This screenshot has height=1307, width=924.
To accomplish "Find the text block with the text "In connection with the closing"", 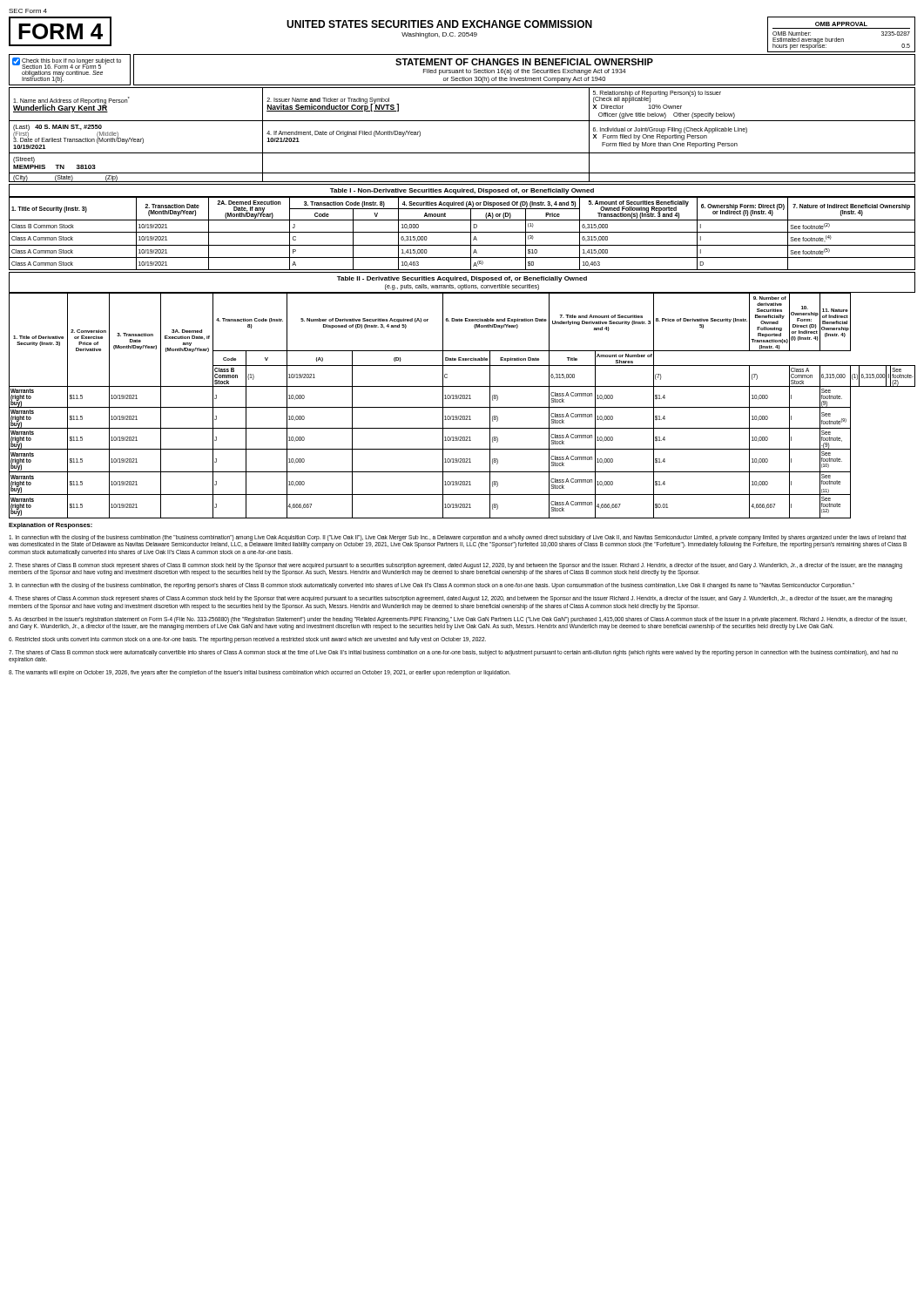I will [x=462, y=605].
